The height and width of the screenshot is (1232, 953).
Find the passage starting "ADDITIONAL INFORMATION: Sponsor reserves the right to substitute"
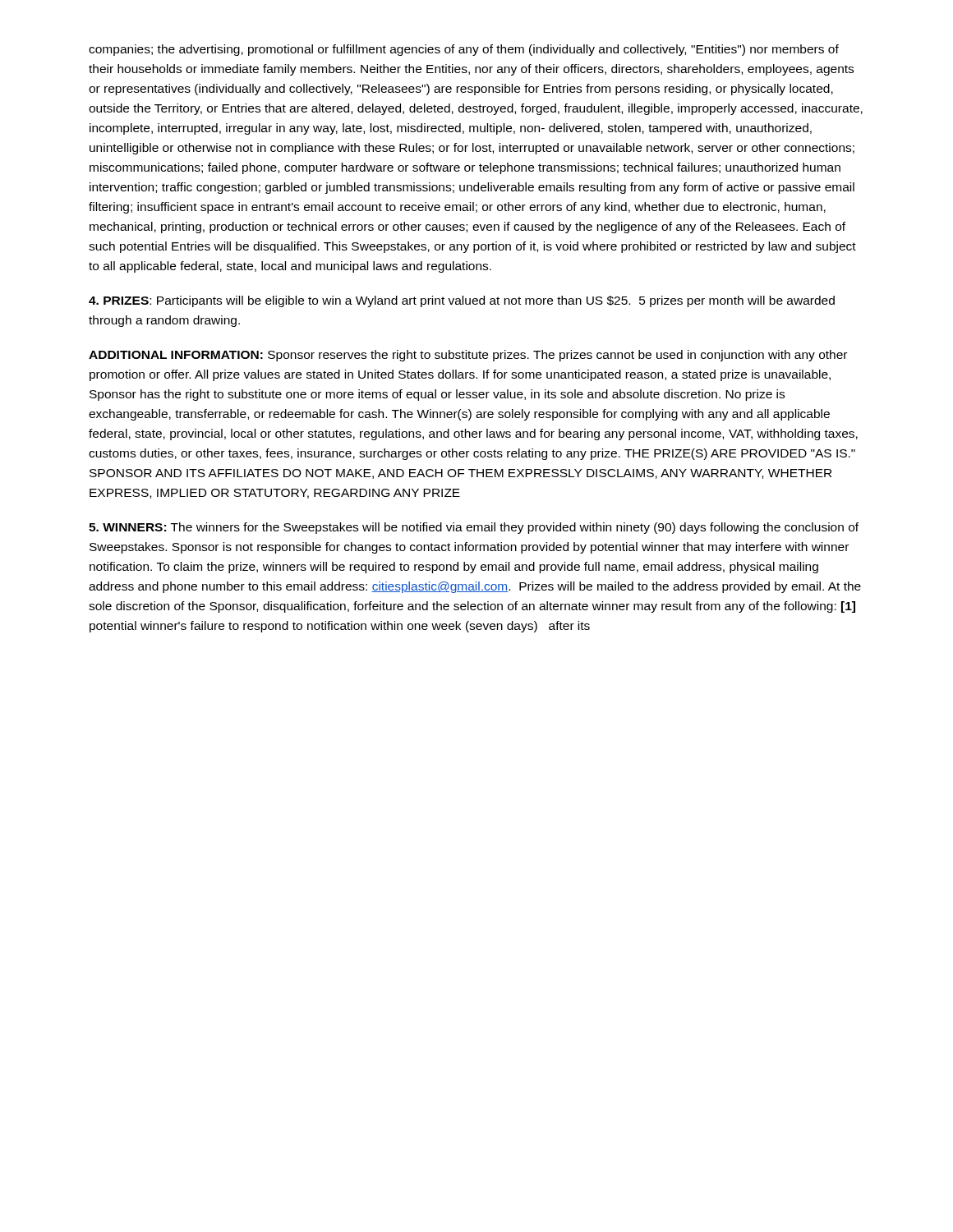click(x=474, y=424)
